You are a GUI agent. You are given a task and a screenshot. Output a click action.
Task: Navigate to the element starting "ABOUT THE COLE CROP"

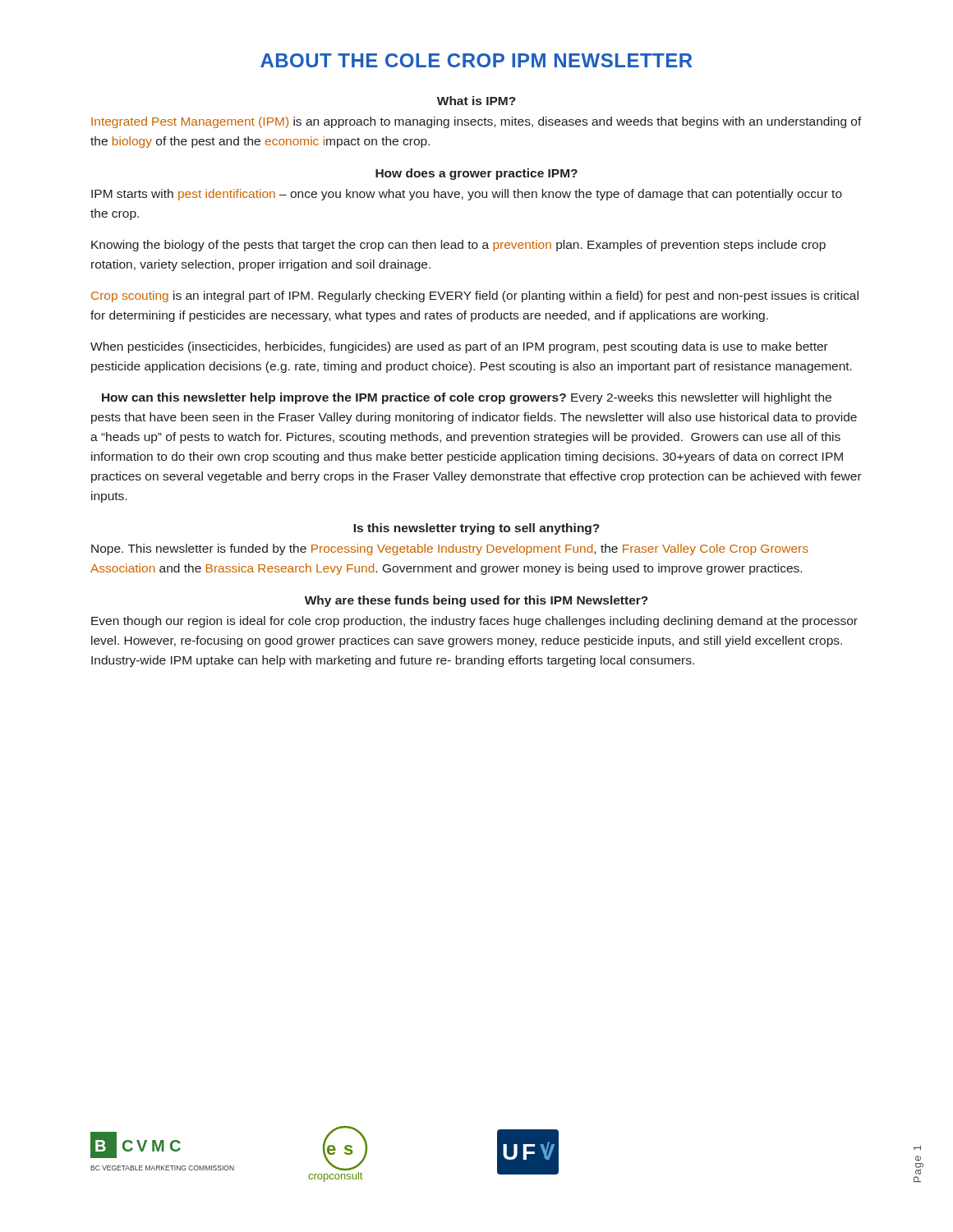(476, 60)
